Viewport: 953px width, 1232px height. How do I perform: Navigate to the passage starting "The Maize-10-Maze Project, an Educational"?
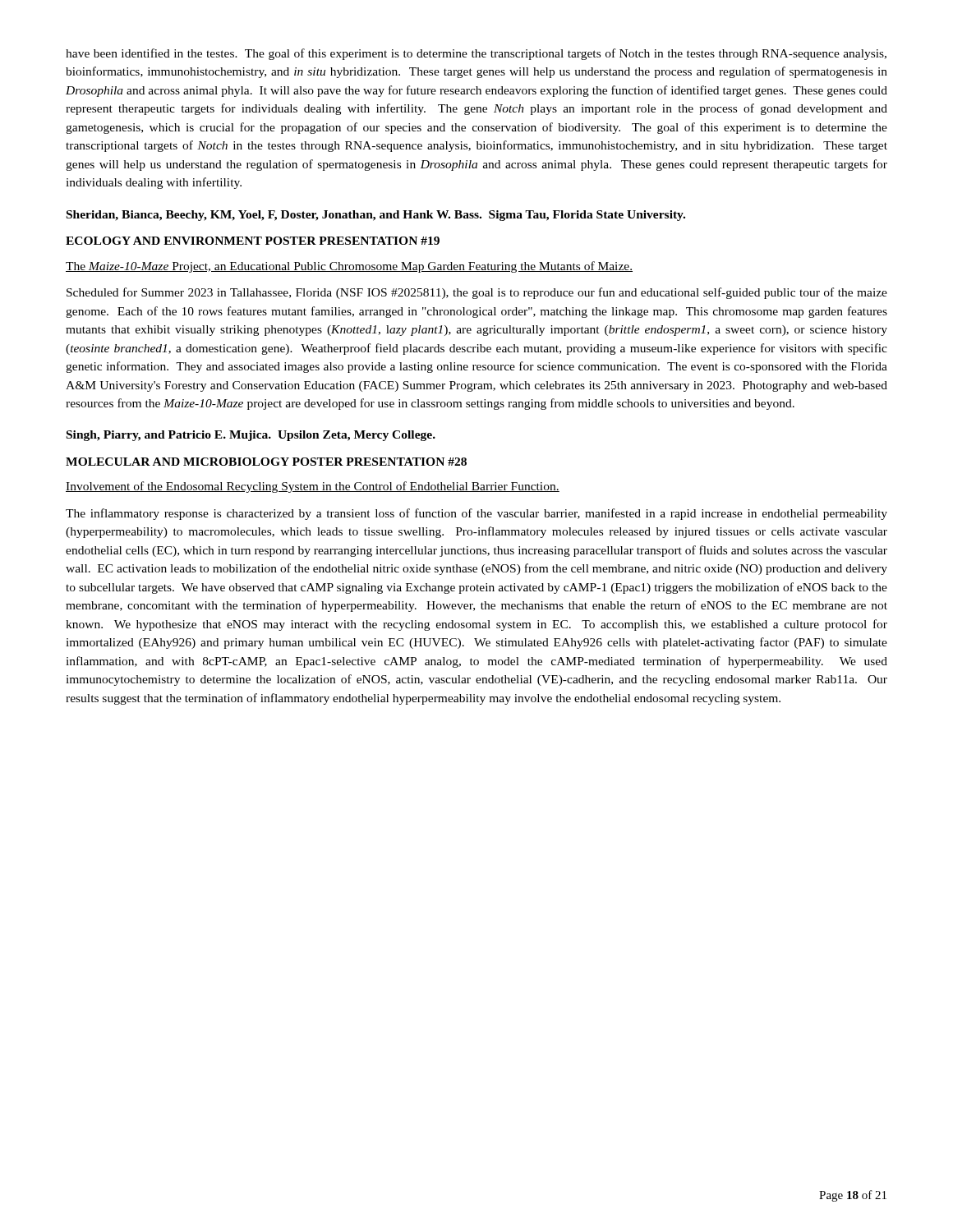[476, 266]
